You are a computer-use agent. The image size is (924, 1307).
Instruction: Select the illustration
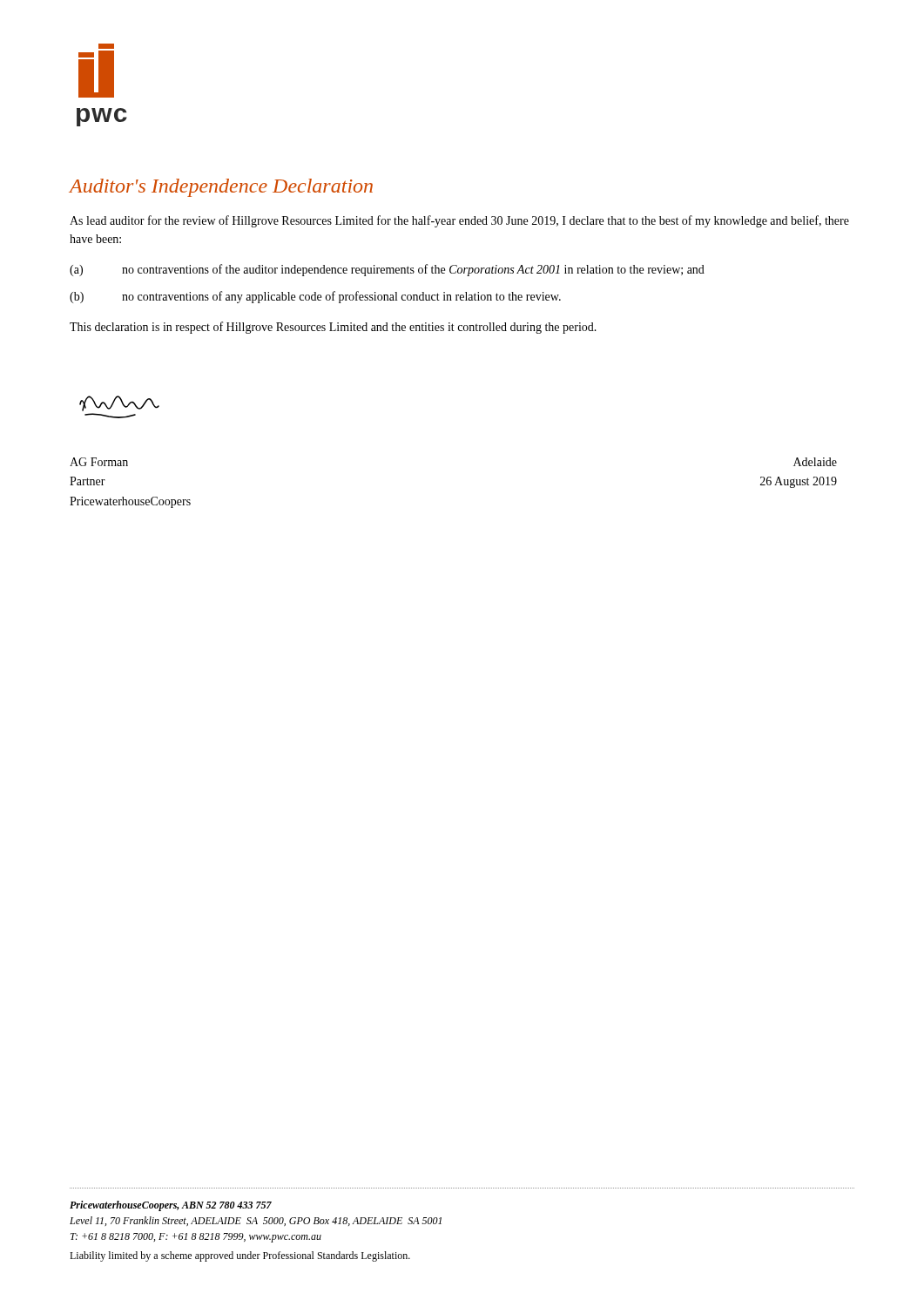462,399
